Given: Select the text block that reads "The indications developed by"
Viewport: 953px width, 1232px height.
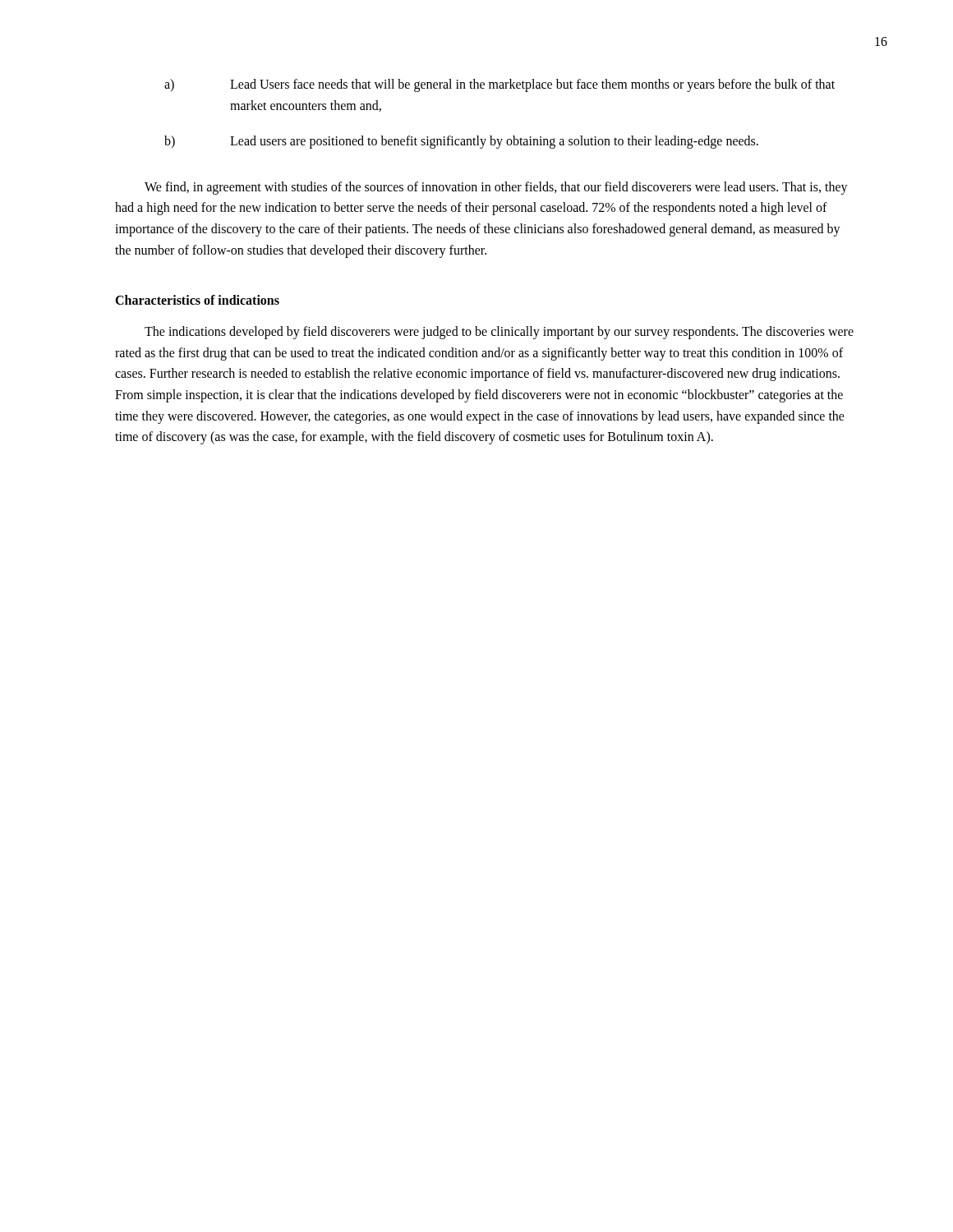Looking at the screenshot, I should [x=484, y=384].
